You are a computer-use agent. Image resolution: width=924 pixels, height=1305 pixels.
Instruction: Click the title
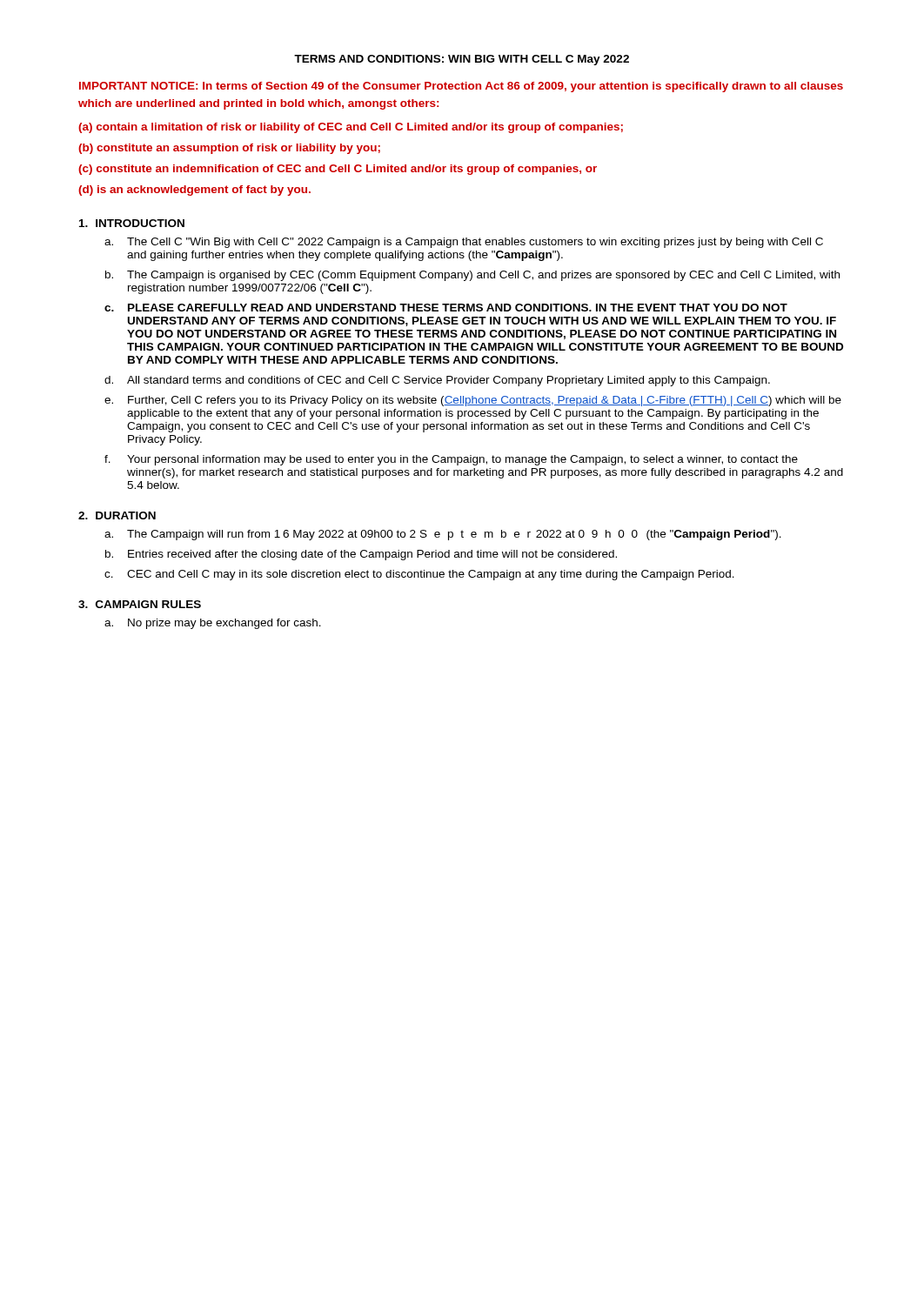coord(462,59)
